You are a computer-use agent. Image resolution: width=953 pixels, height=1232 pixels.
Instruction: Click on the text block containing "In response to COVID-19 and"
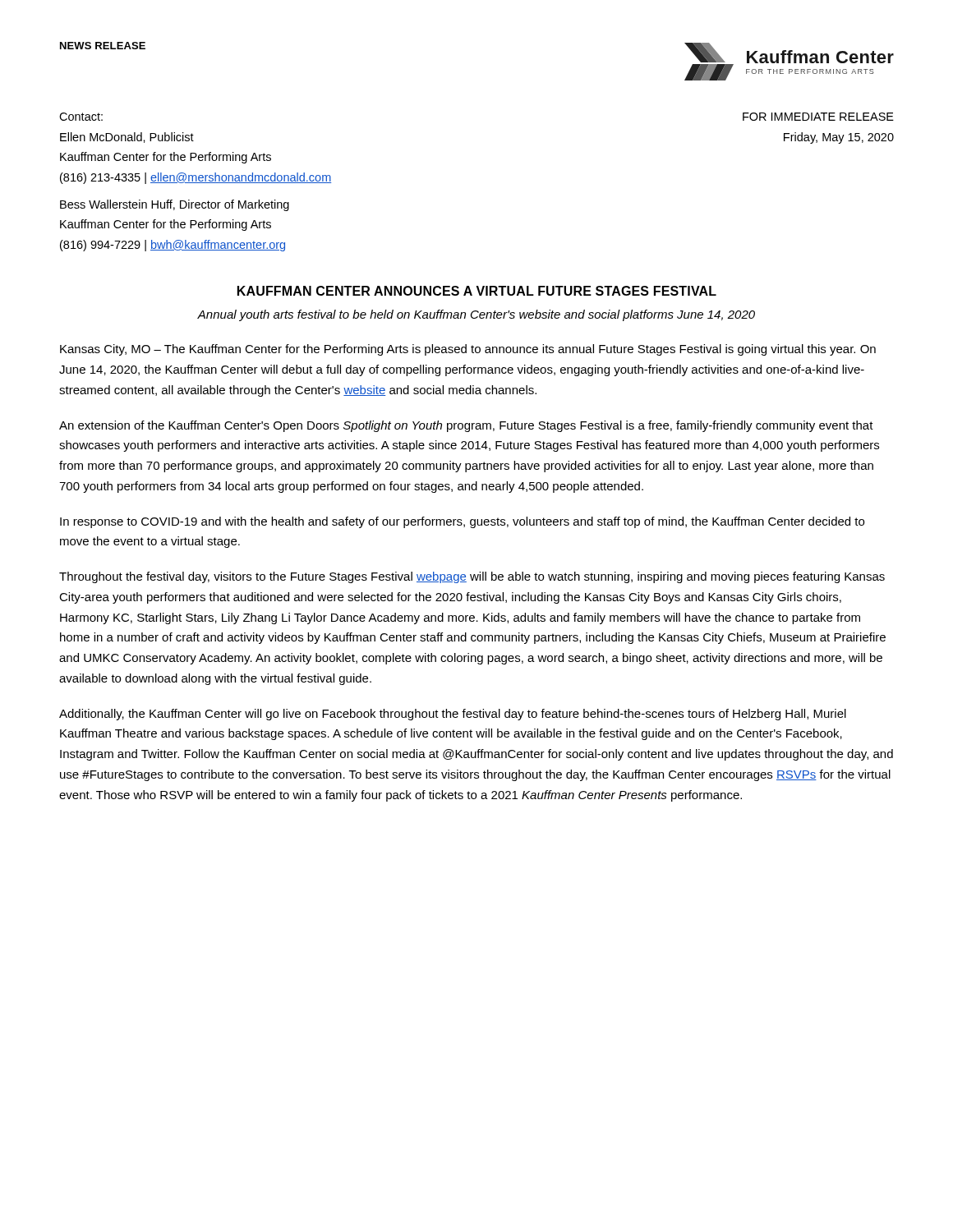pyautogui.click(x=462, y=531)
